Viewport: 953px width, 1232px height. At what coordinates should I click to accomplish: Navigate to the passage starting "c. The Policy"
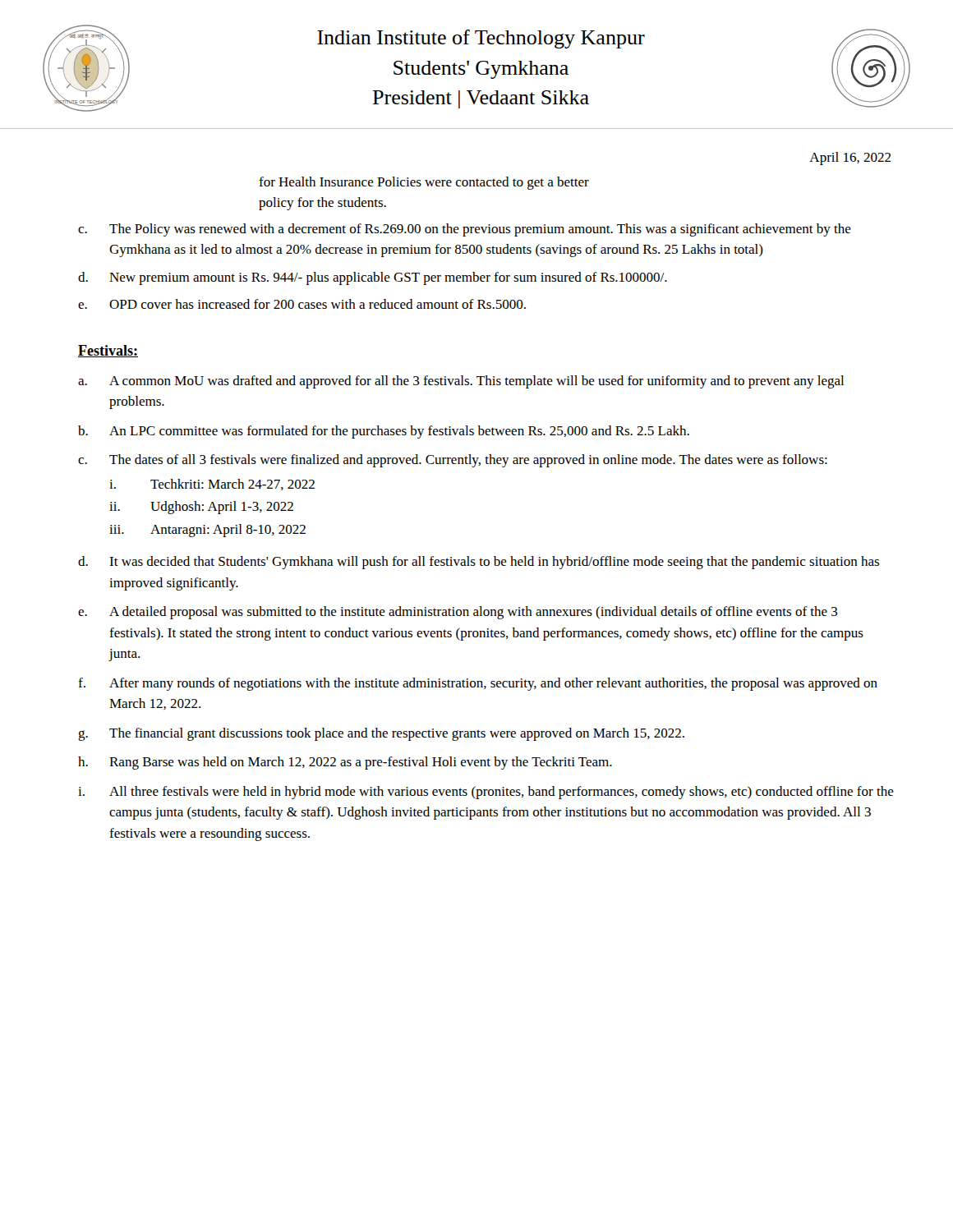[x=487, y=239]
